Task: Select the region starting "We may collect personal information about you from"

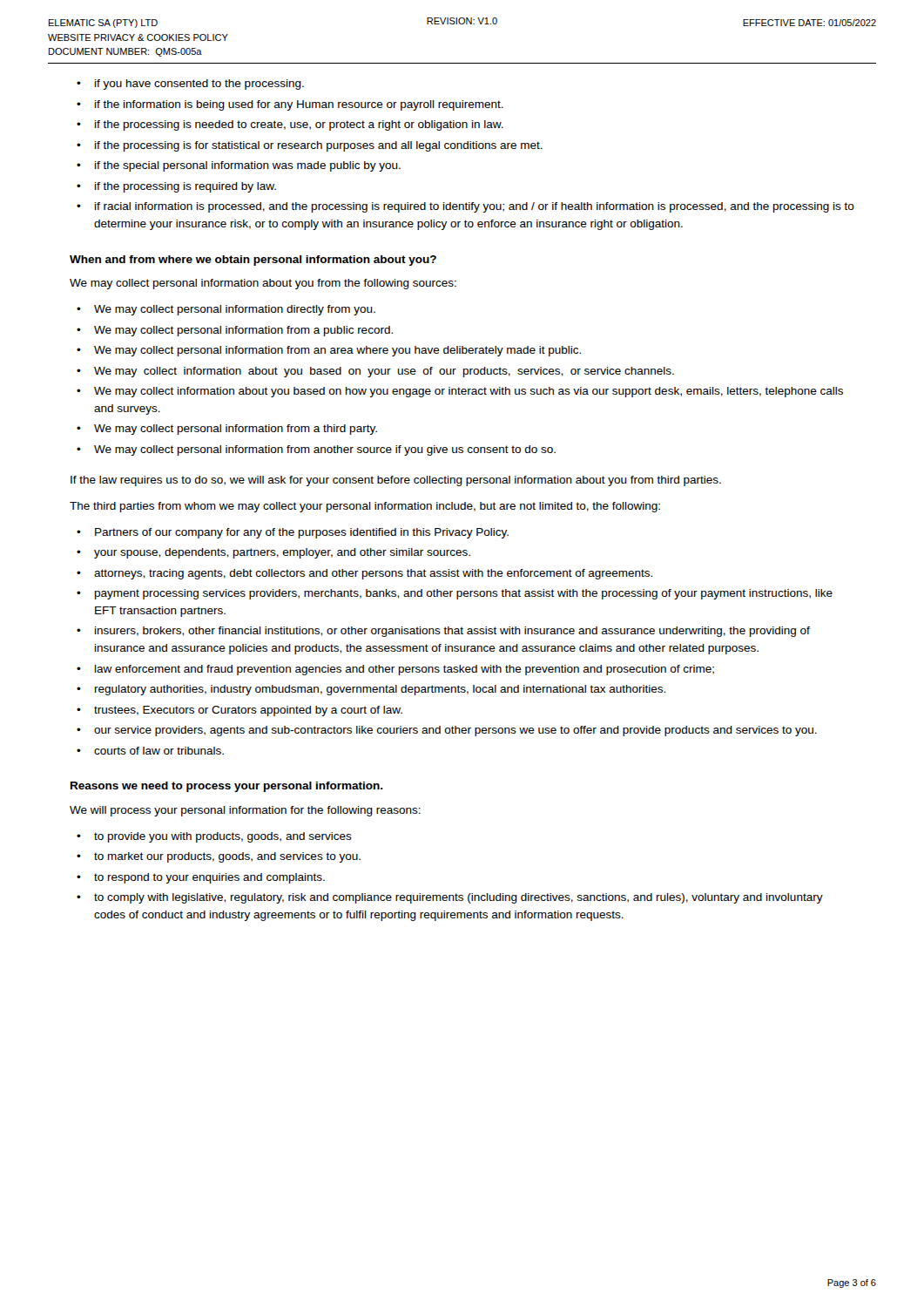Action: pyautogui.click(x=263, y=283)
